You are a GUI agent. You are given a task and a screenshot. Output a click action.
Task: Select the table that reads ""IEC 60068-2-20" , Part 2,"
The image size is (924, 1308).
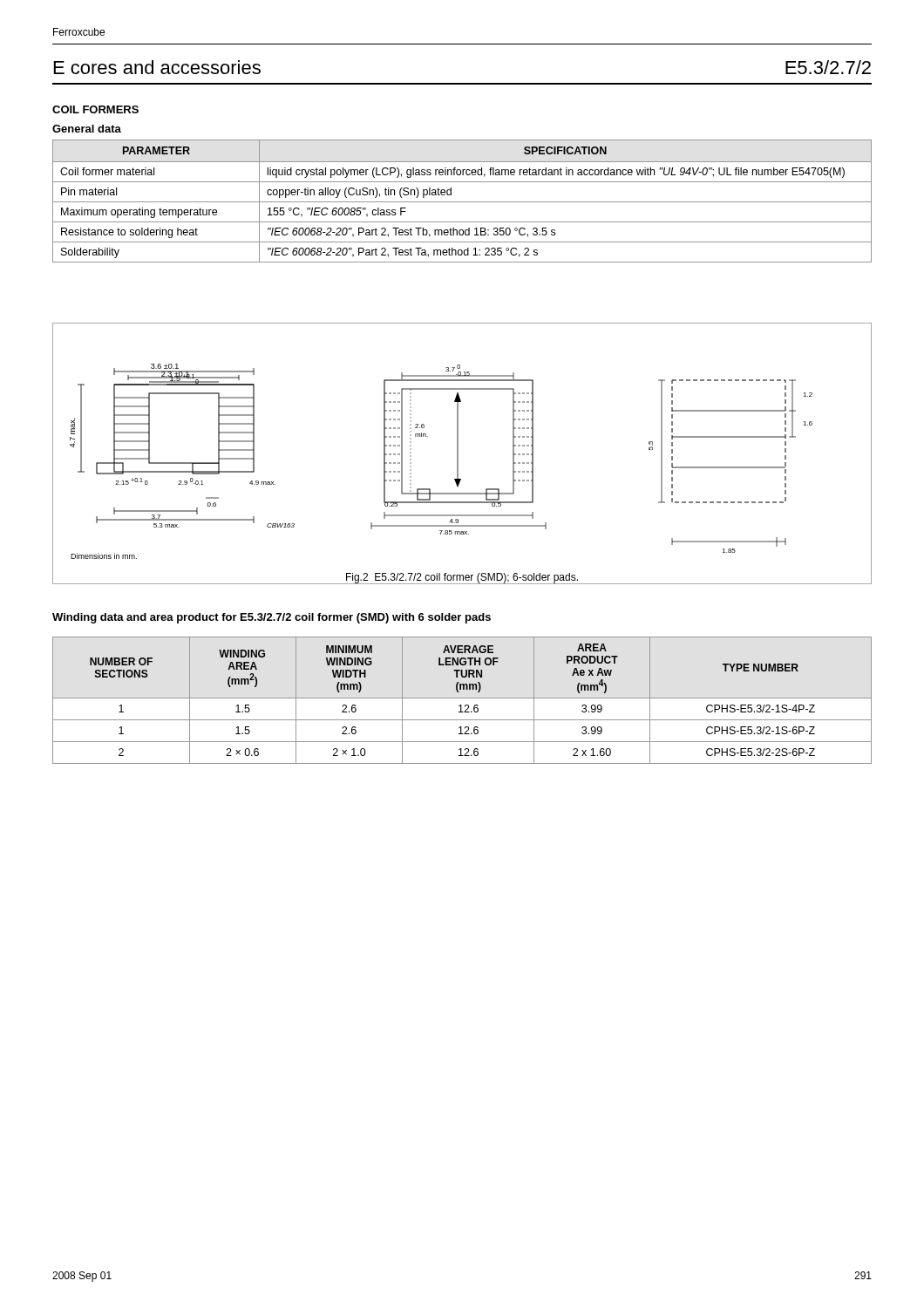[462, 201]
